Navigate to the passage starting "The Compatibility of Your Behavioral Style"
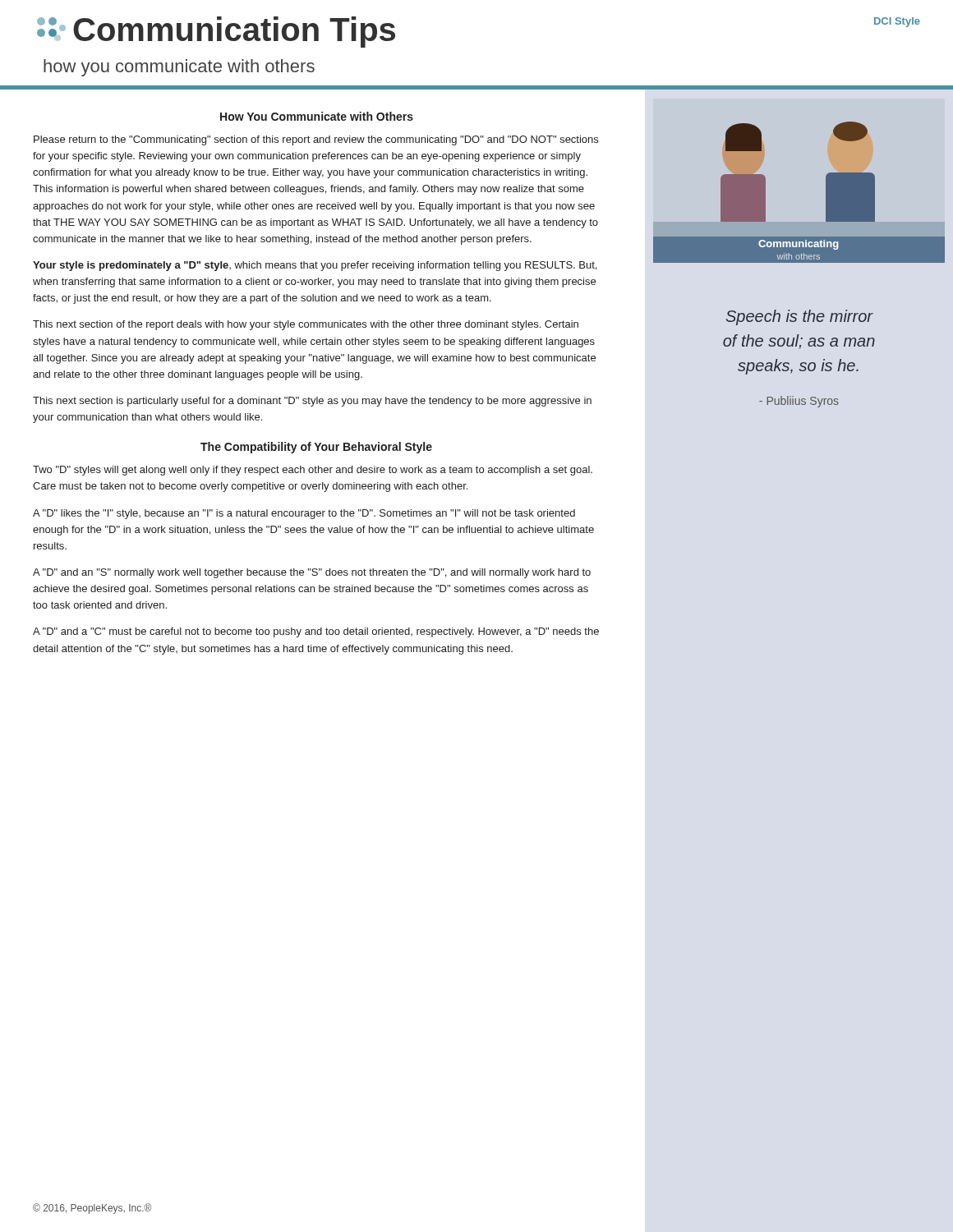953x1232 pixels. point(316,447)
